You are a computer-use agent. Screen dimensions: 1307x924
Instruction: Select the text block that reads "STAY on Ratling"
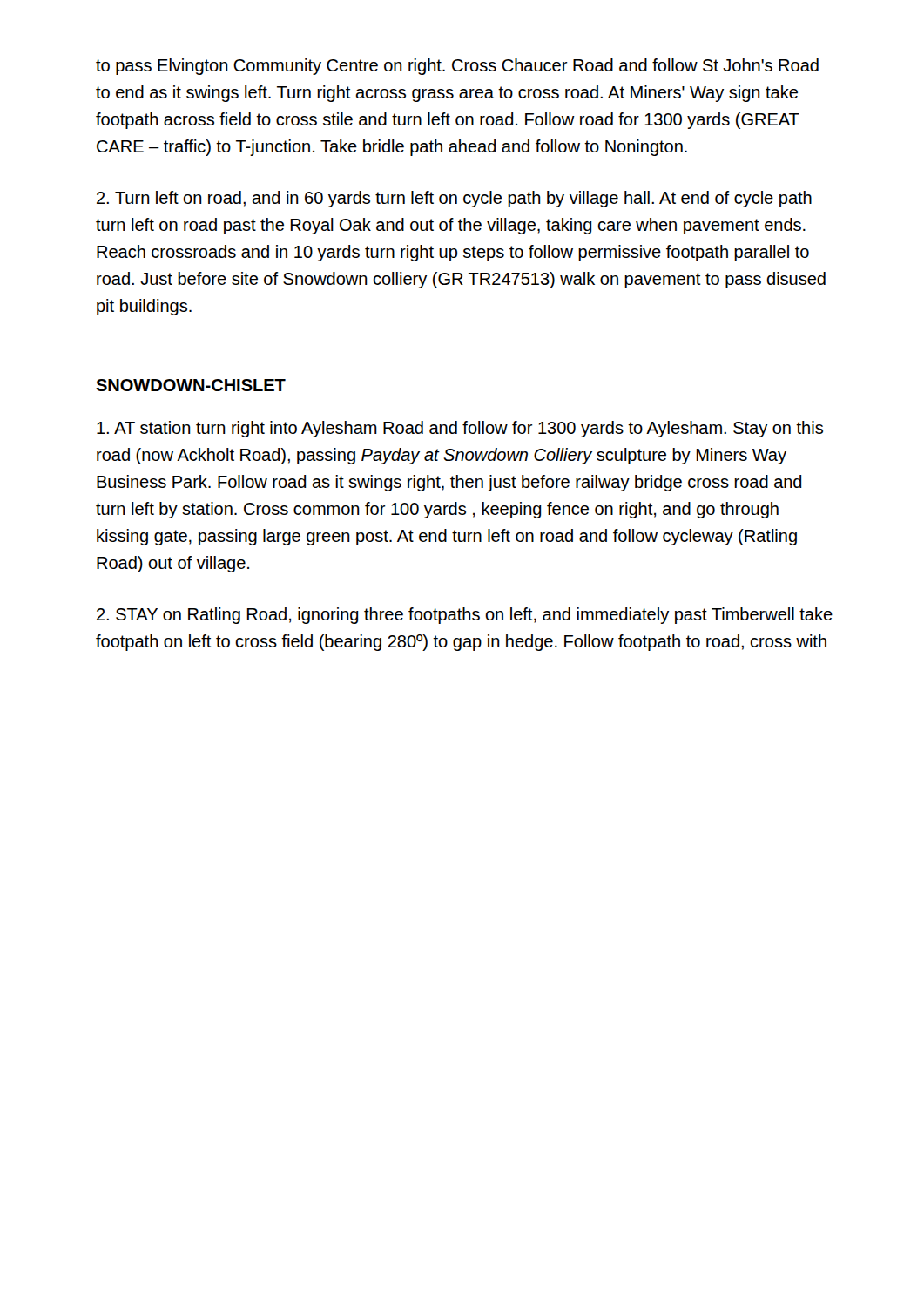(x=464, y=628)
